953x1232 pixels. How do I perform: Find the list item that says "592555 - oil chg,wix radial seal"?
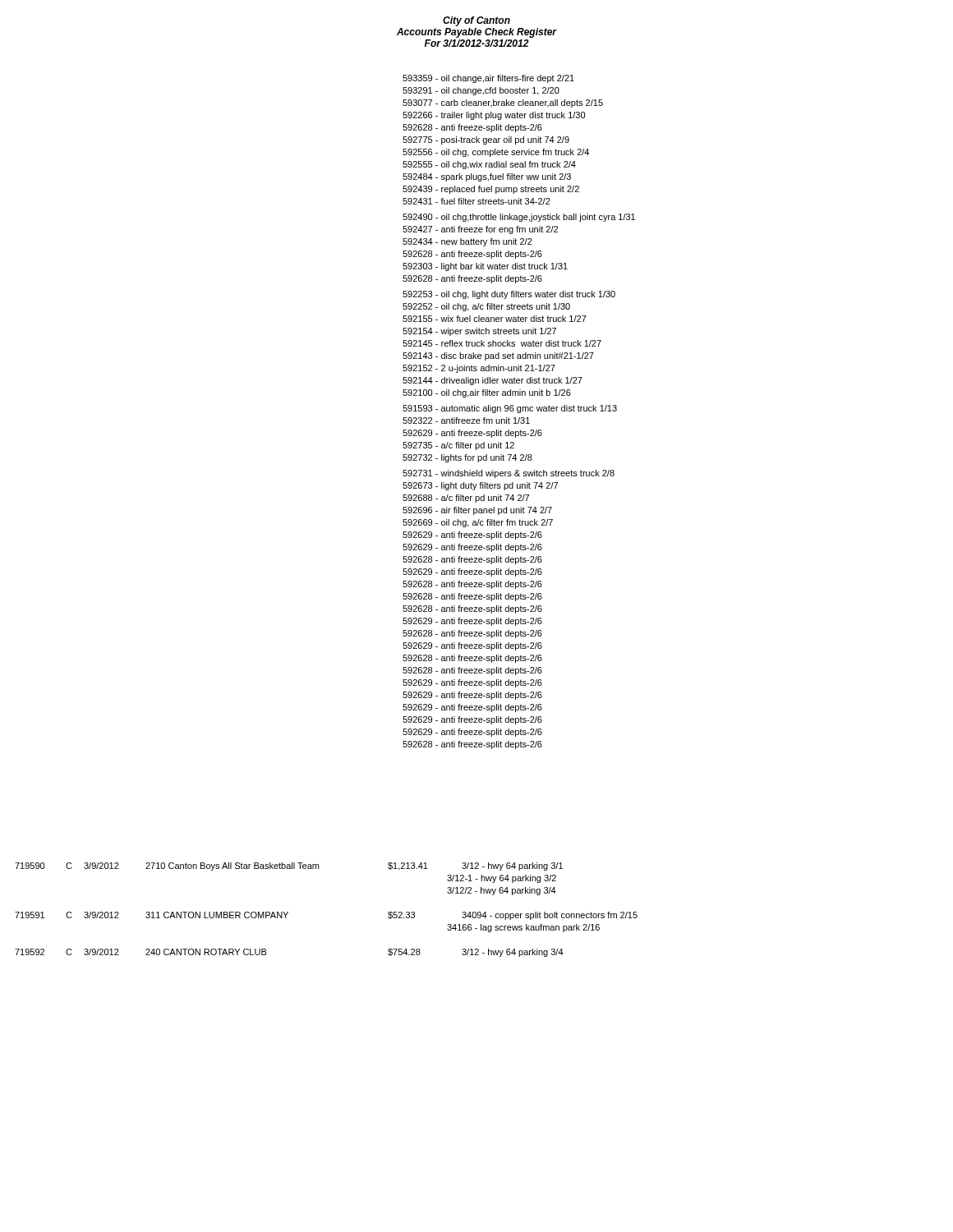[489, 165]
